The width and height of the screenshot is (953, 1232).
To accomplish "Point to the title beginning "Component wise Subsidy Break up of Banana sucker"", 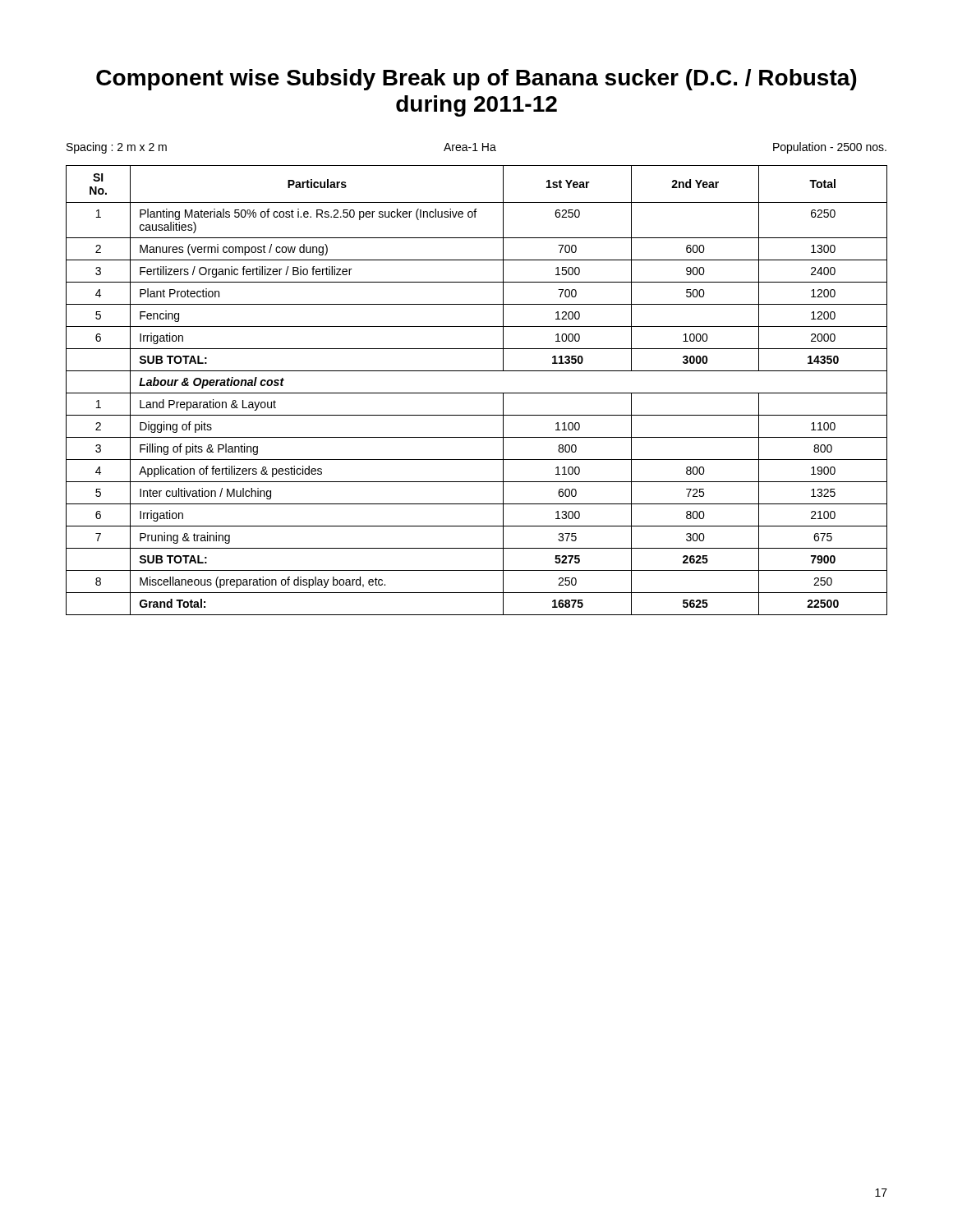I will point(476,91).
